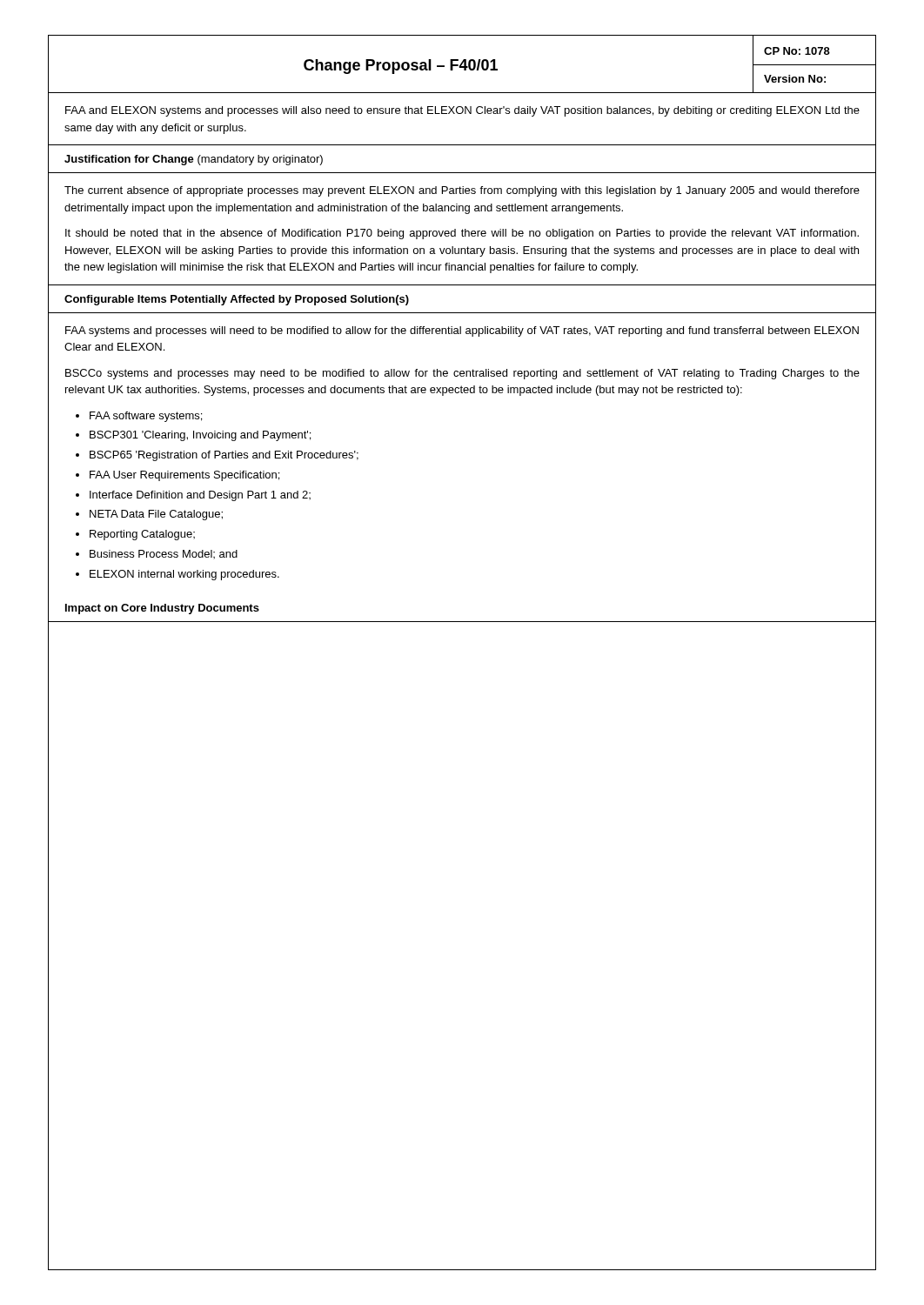The image size is (924, 1305).
Task: Navigate to the element starting "FAA and ELEXON systems and"
Action: tap(462, 119)
